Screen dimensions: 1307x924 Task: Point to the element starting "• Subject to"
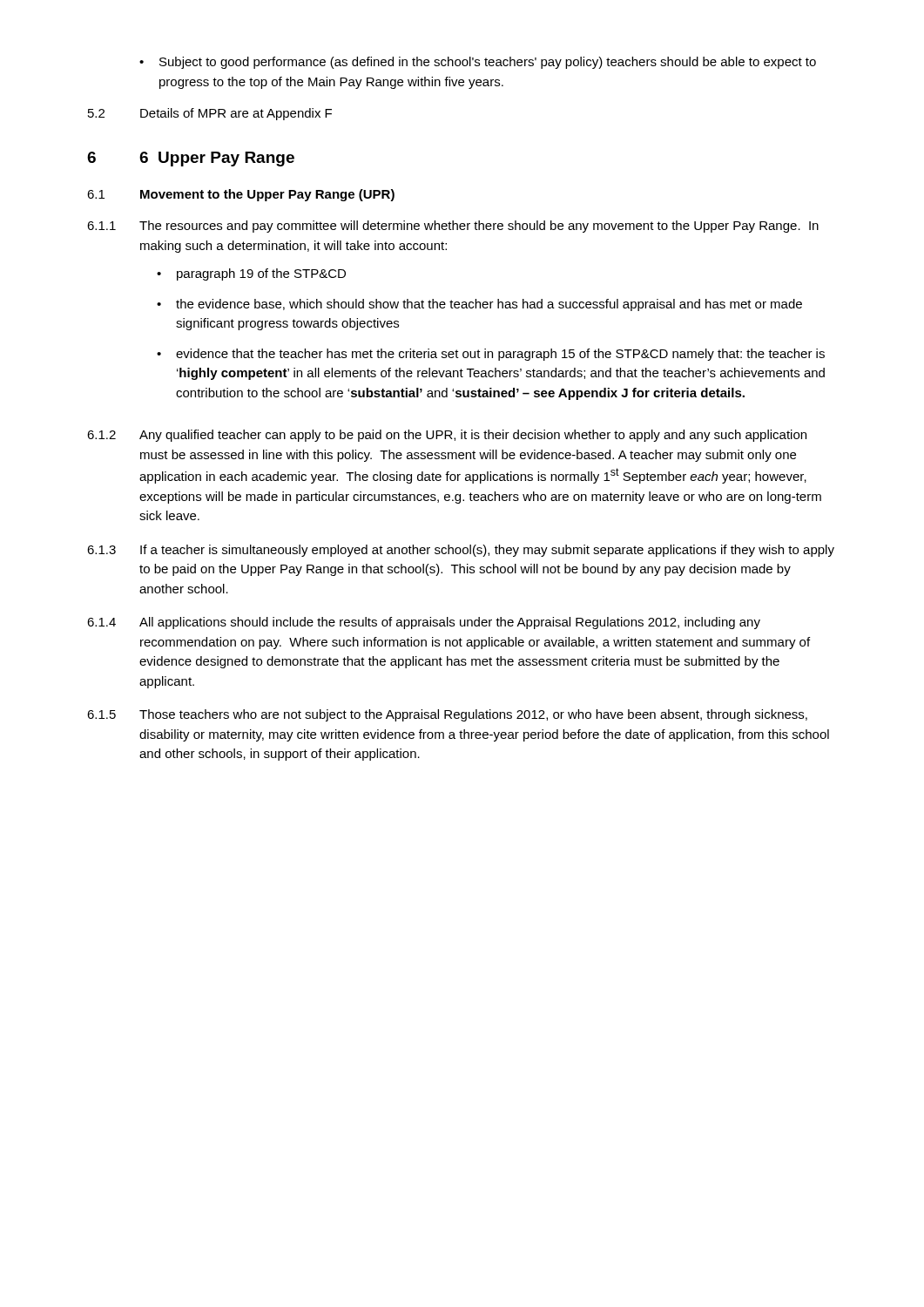[x=488, y=72]
